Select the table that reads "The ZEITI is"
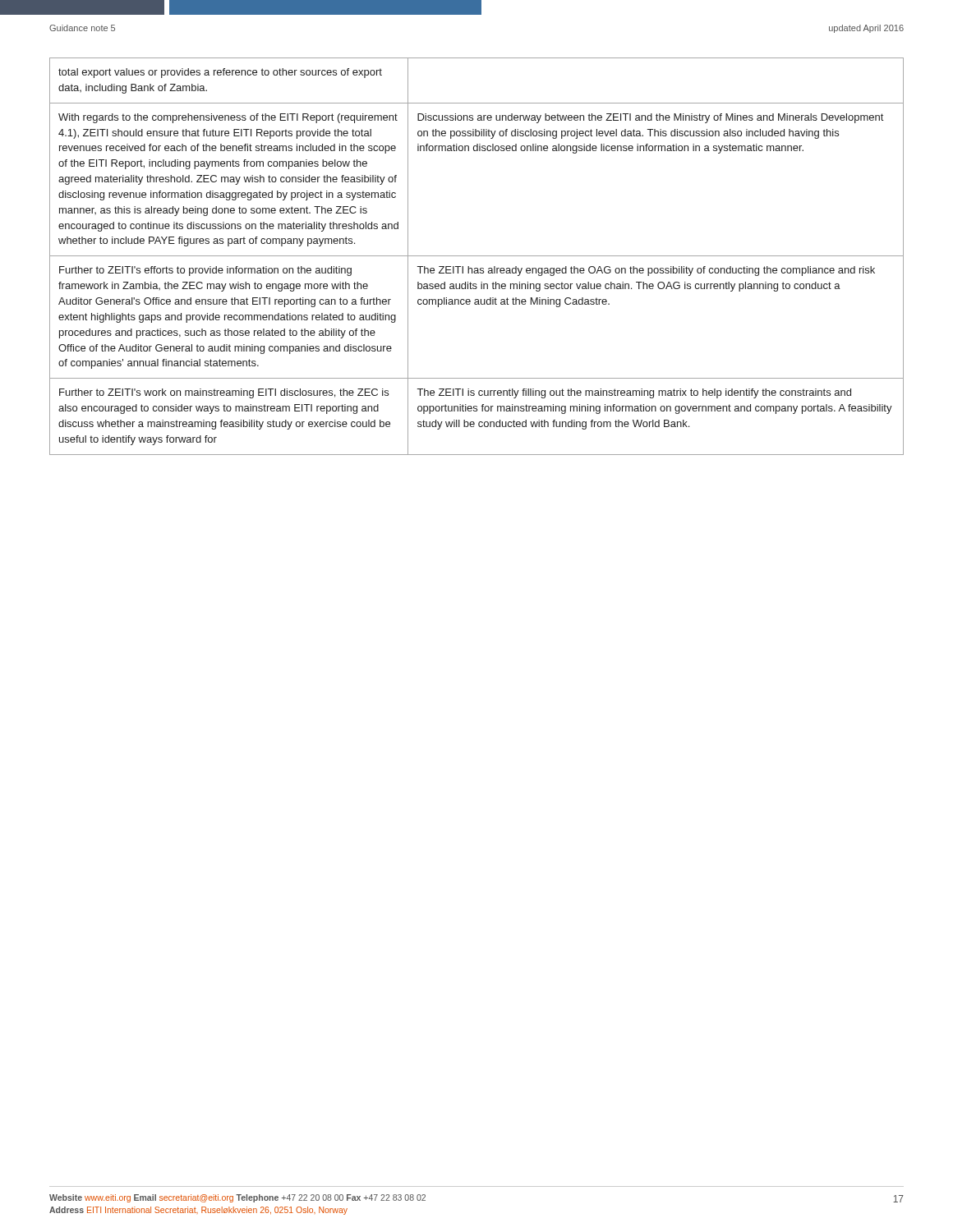Screen dimensions: 1232x953 (476, 612)
